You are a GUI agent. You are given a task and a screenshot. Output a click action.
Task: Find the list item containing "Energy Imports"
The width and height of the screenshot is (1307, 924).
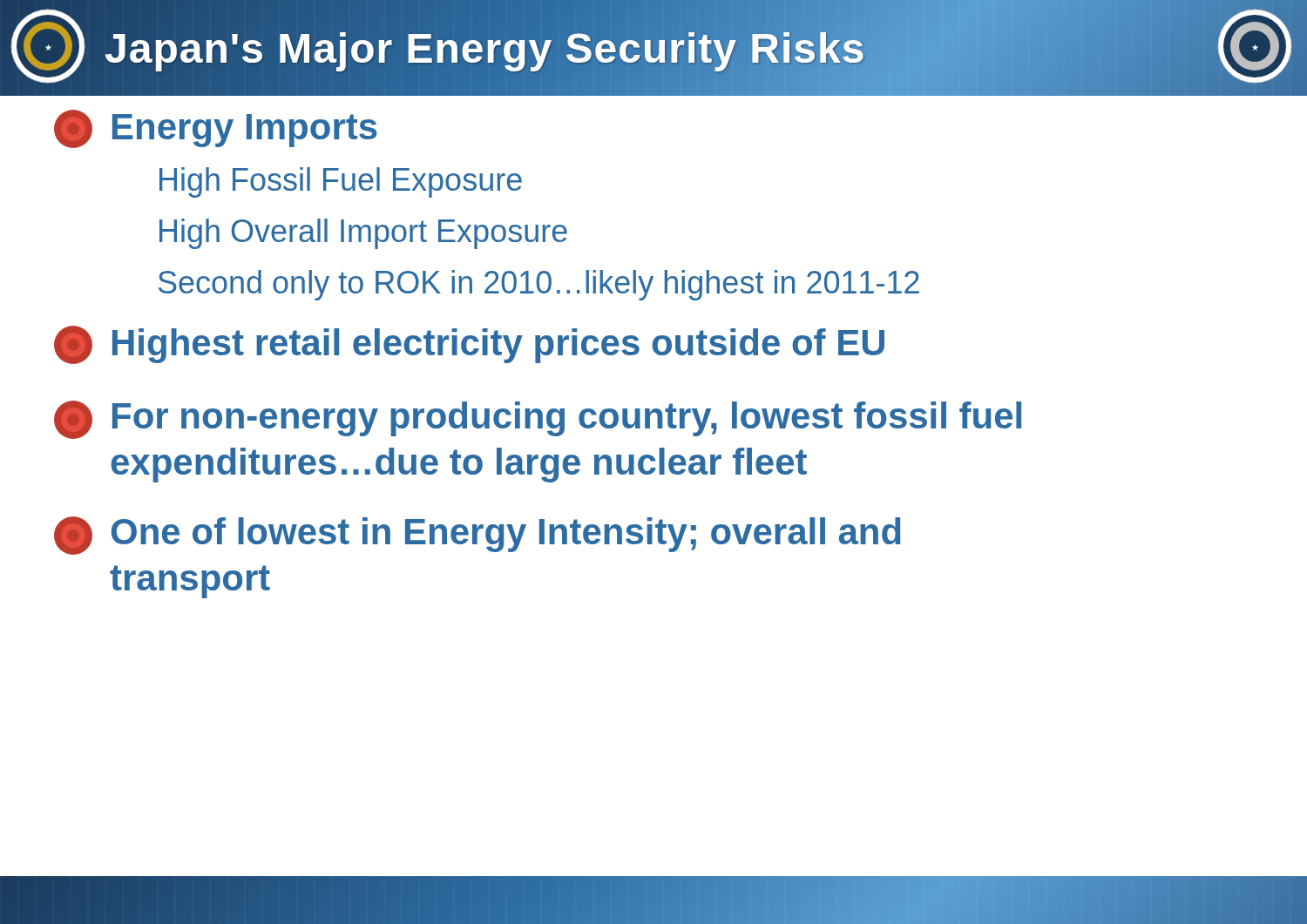[215, 129]
